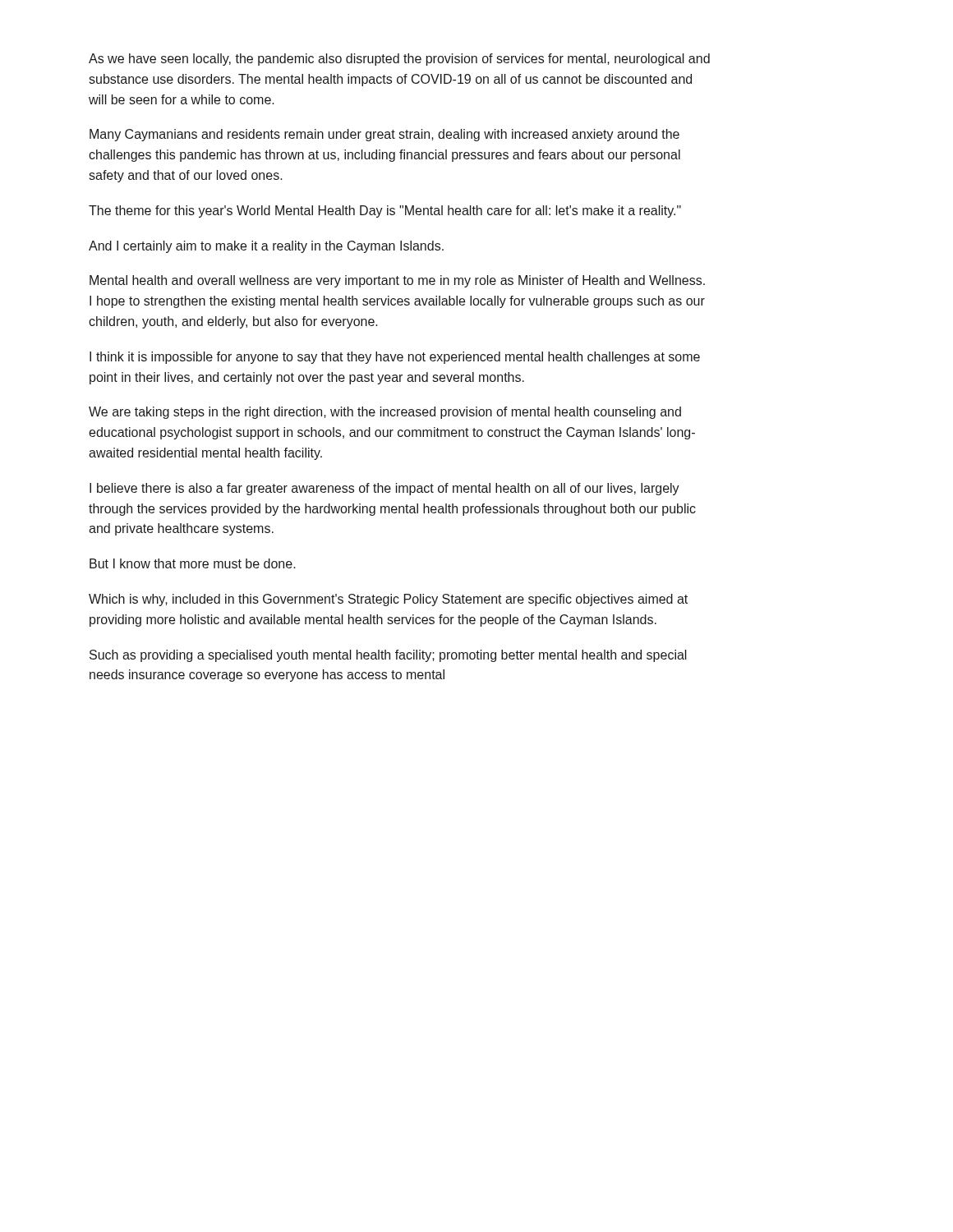Find the text block with the text "I believe there is also a far"
Screen dimensions: 1232x953
click(x=392, y=508)
